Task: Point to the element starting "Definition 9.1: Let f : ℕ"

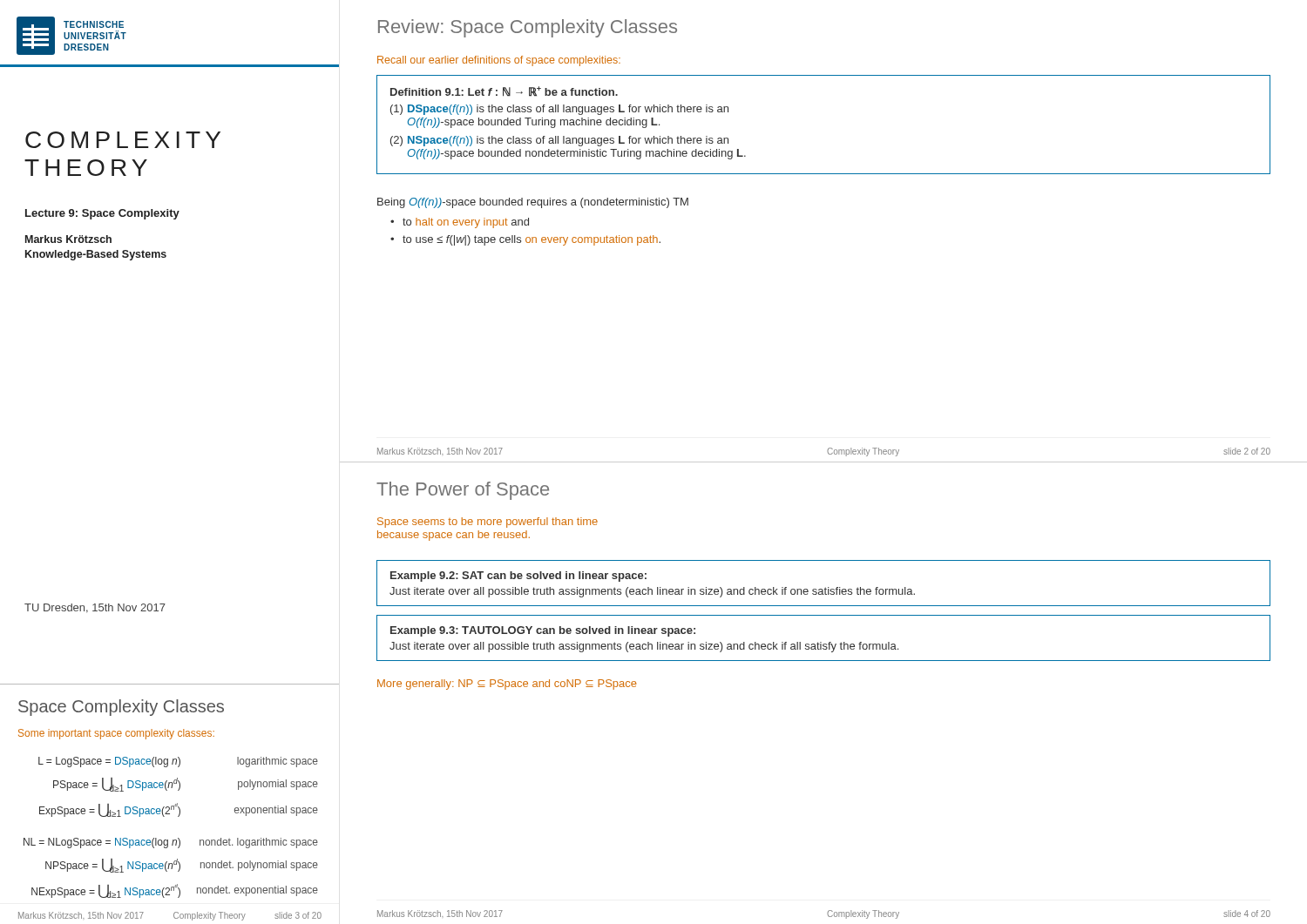Action: tap(504, 91)
